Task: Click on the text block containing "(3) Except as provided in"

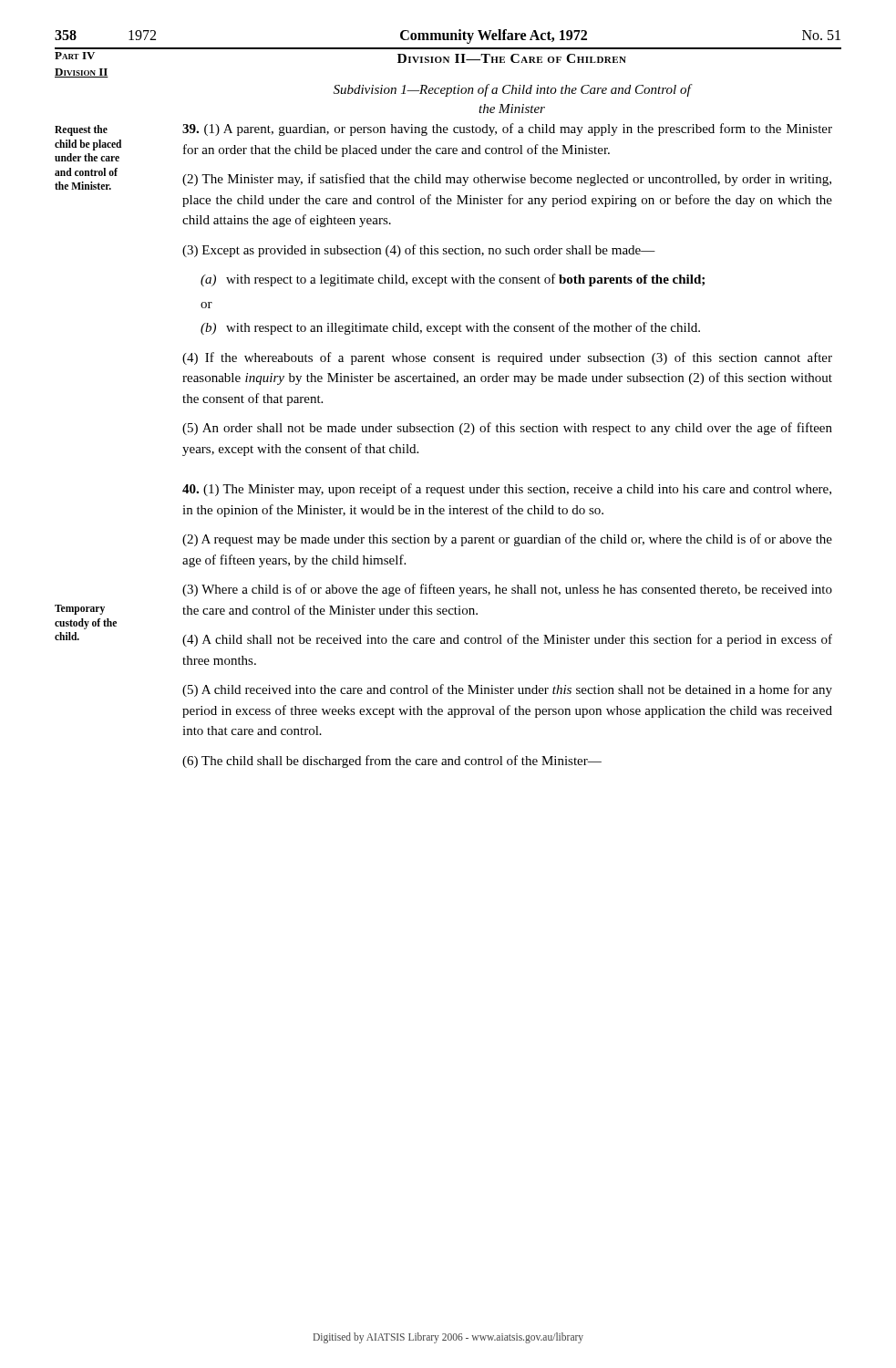Action: tap(418, 249)
